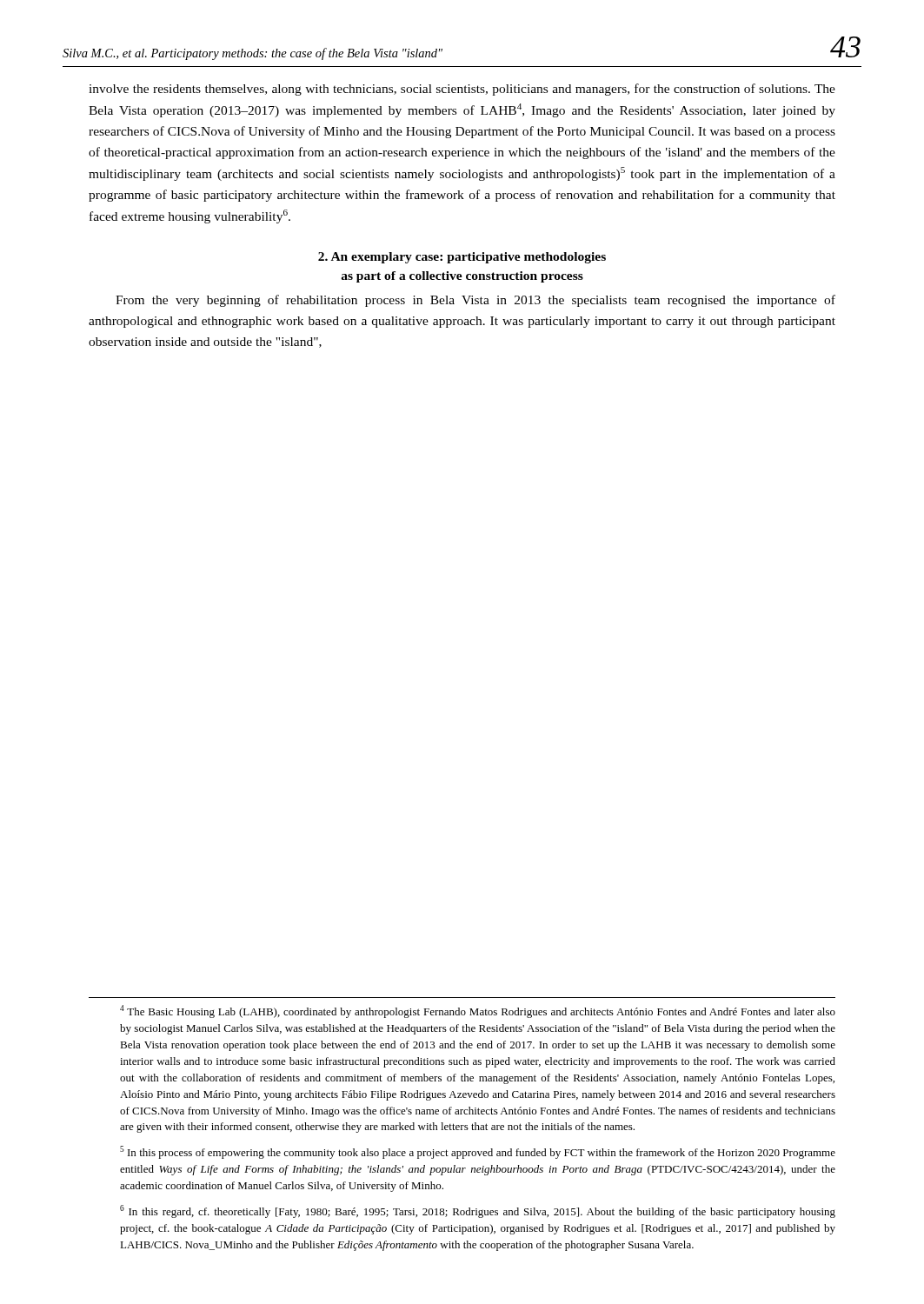Find the section header on this page that starts "2. An exemplary case: participative methodologiesas part"
Image resolution: width=924 pixels, height=1304 pixels.
[x=462, y=265]
